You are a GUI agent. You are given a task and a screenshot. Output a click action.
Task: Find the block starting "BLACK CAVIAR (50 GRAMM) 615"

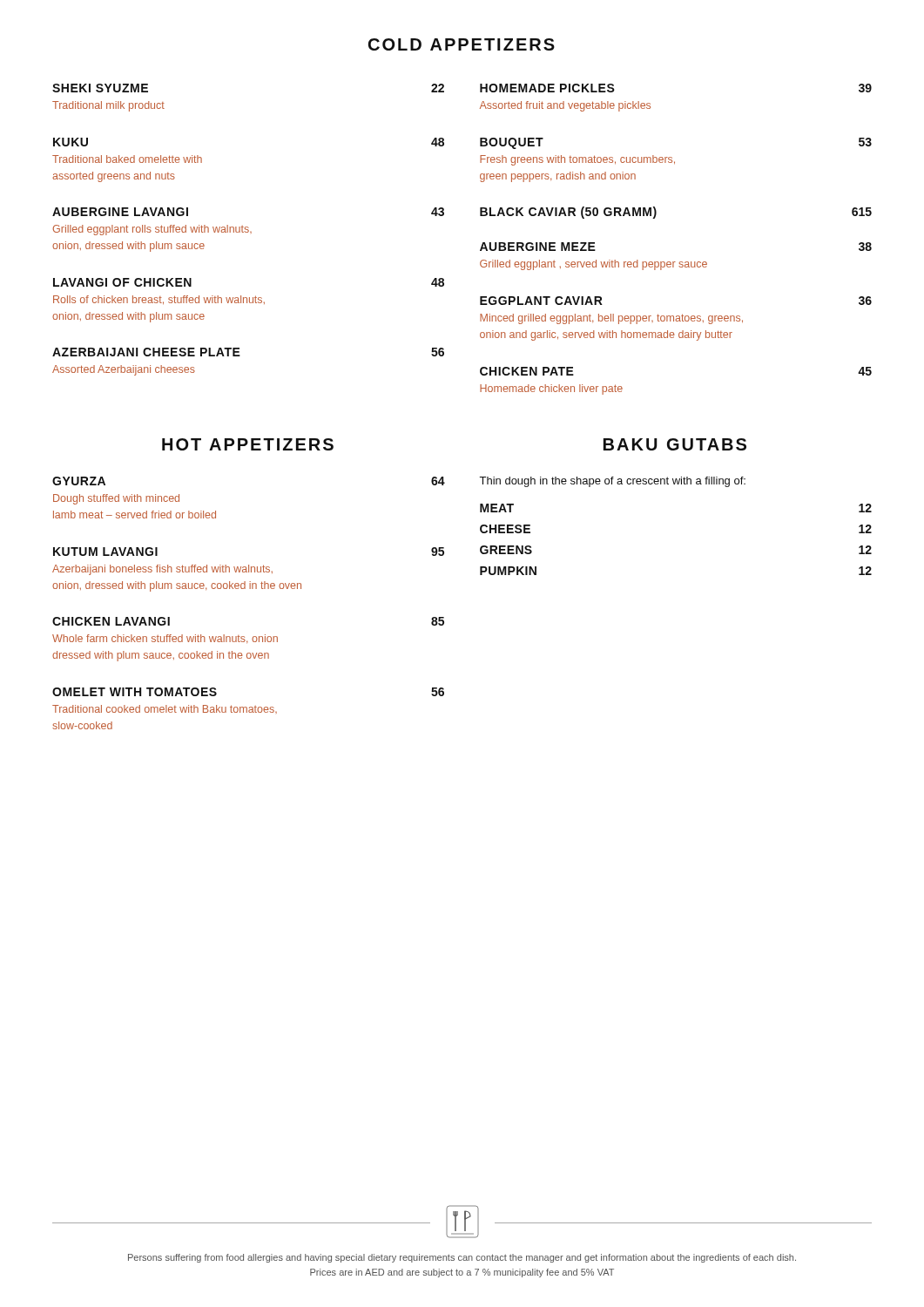(x=572, y=212)
